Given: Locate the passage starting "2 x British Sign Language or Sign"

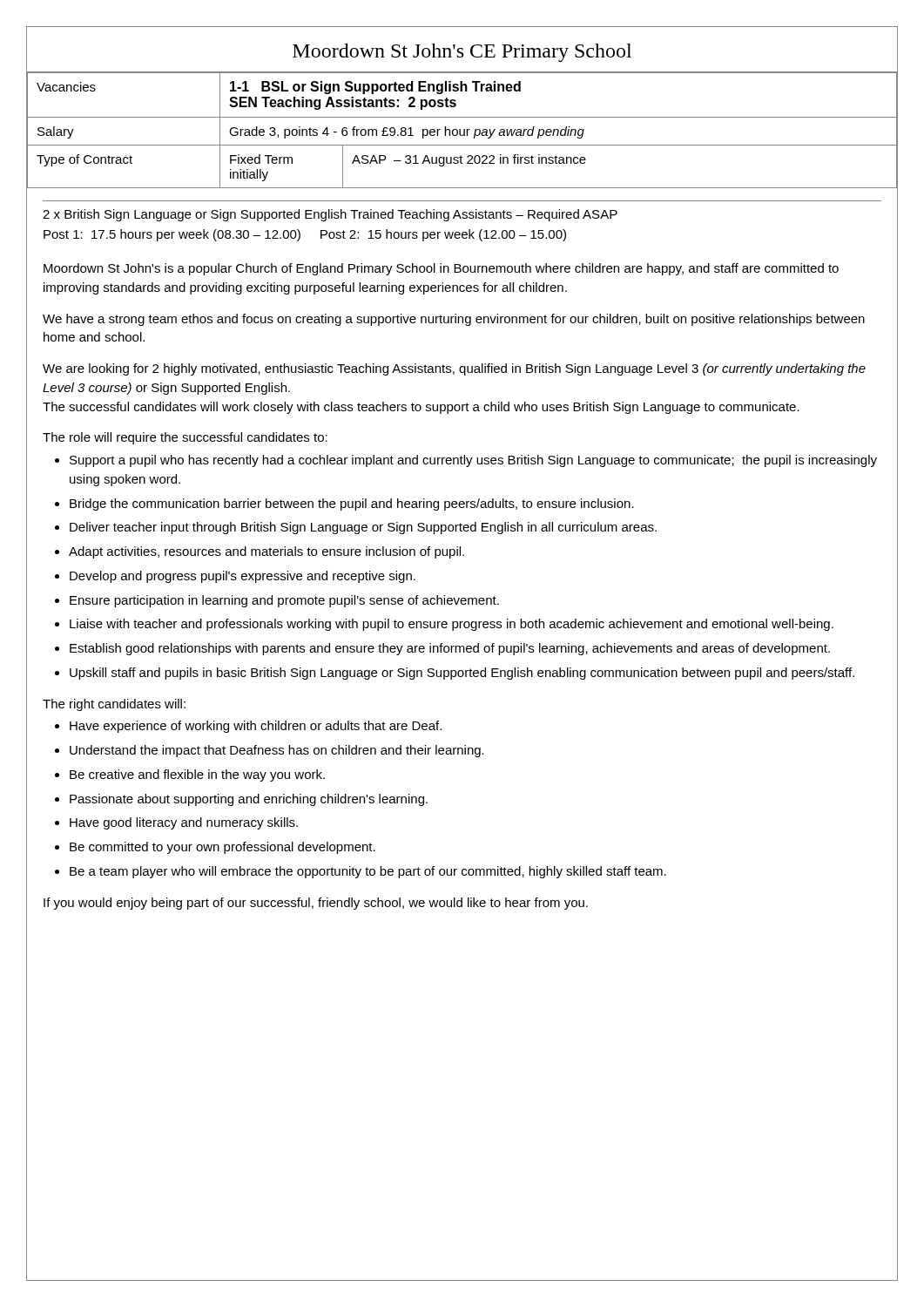Looking at the screenshot, I should tap(330, 214).
